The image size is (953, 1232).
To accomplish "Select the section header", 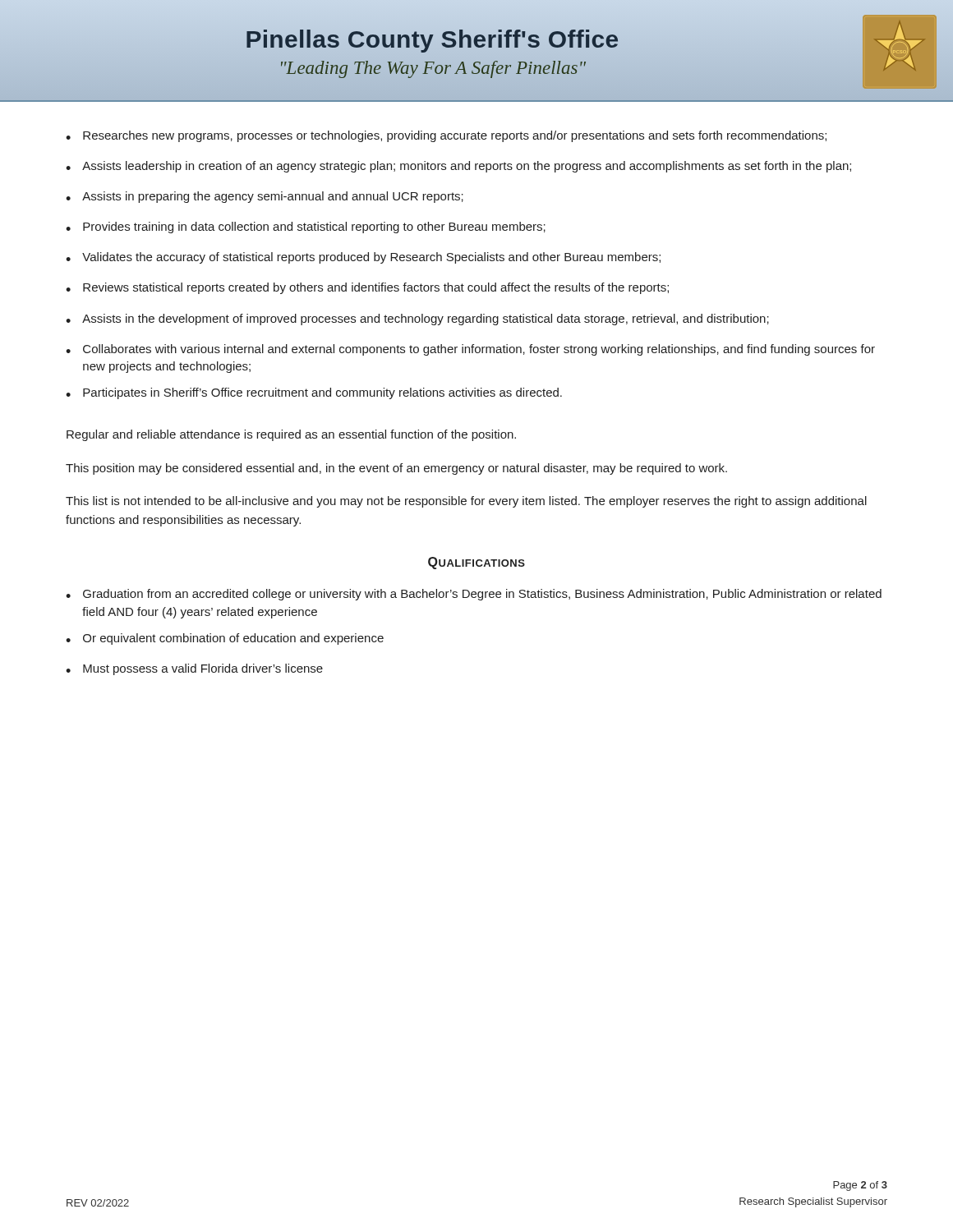I will 476,562.
